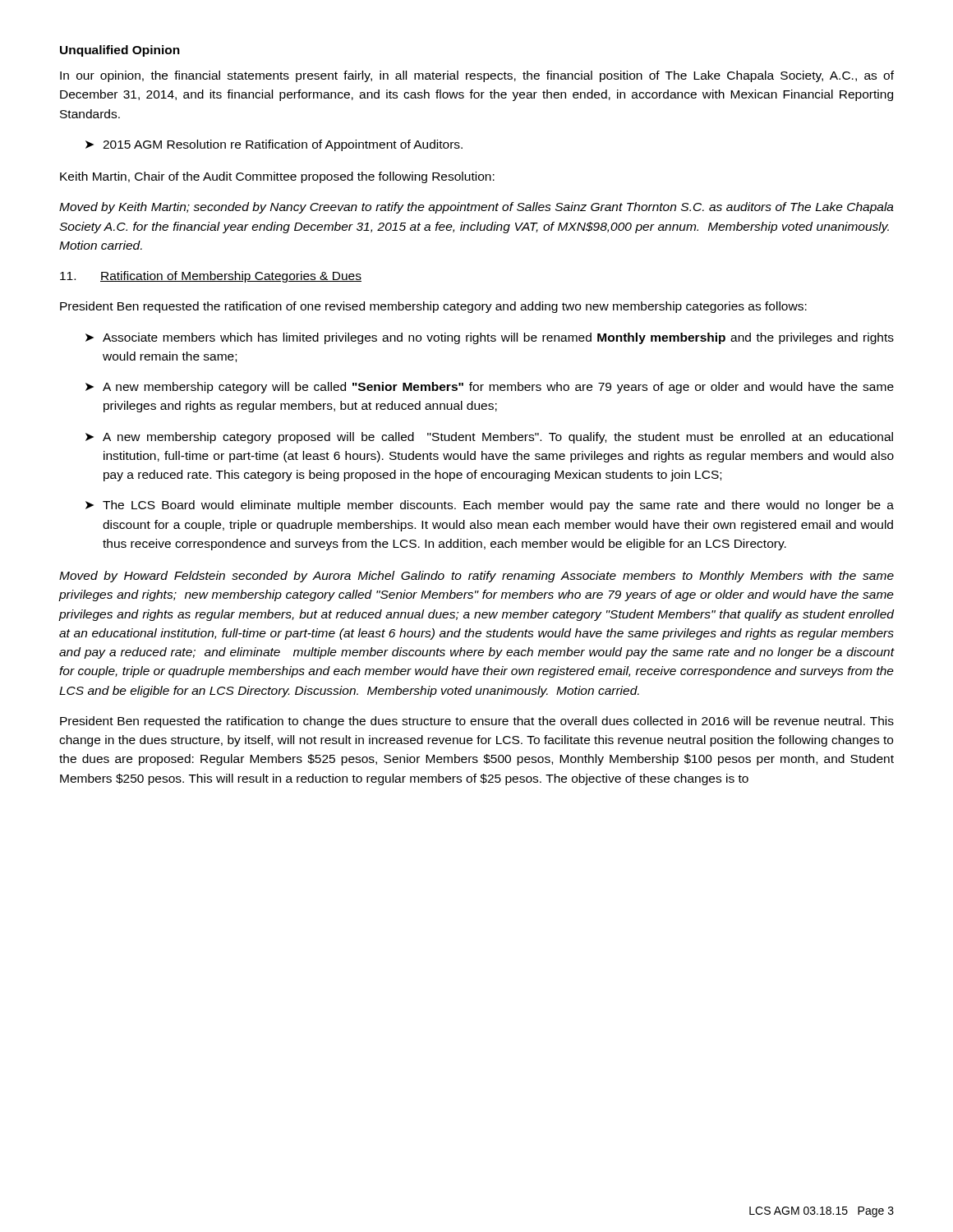Click on the text block containing "Moved by Keith"
Viewport: 953px width, 1232px height.
[x=476, y=226]
